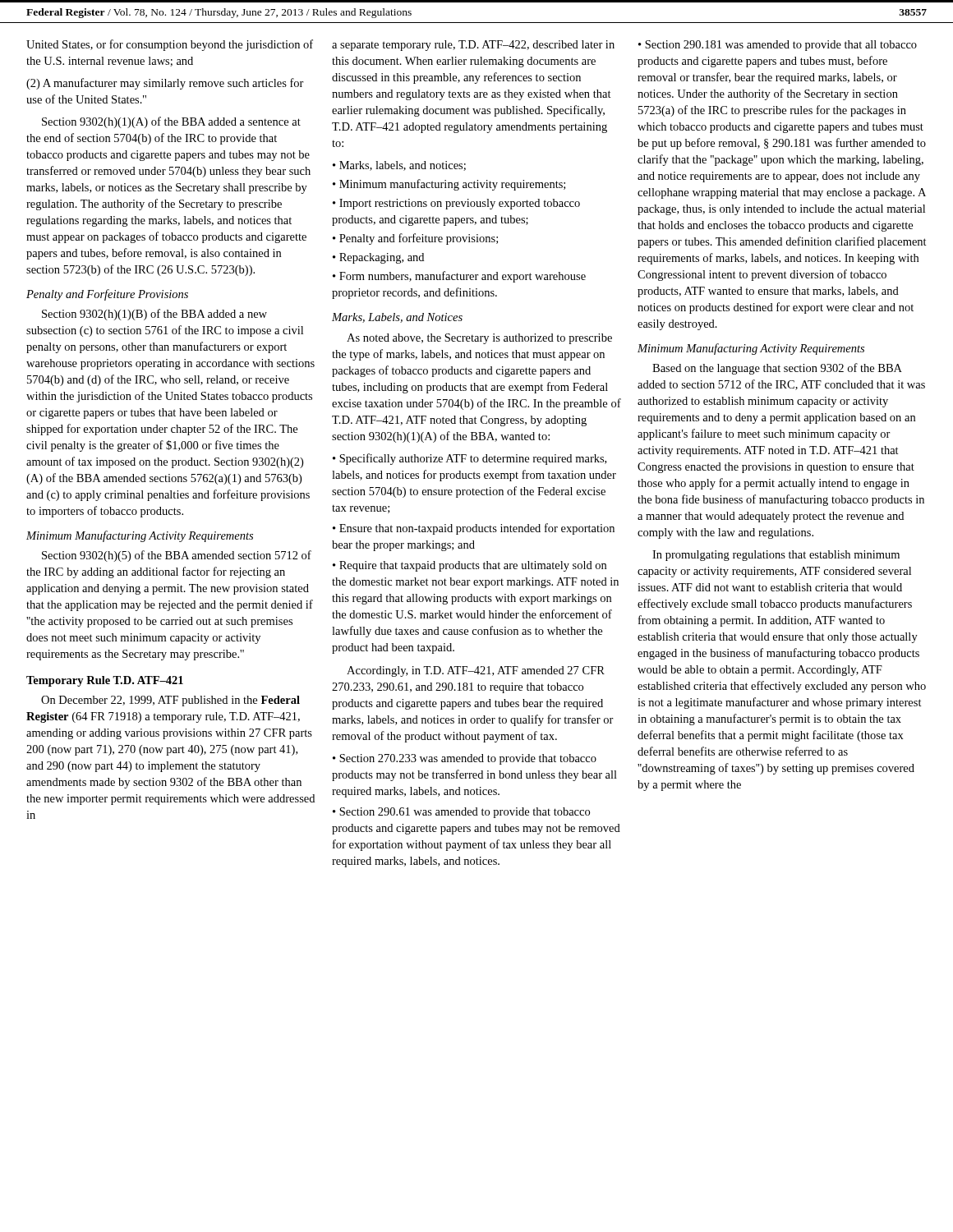Find the text starting "• Section 270.233 was amended to provide"
Screen dimensions: 1232x953
(476, 774)
